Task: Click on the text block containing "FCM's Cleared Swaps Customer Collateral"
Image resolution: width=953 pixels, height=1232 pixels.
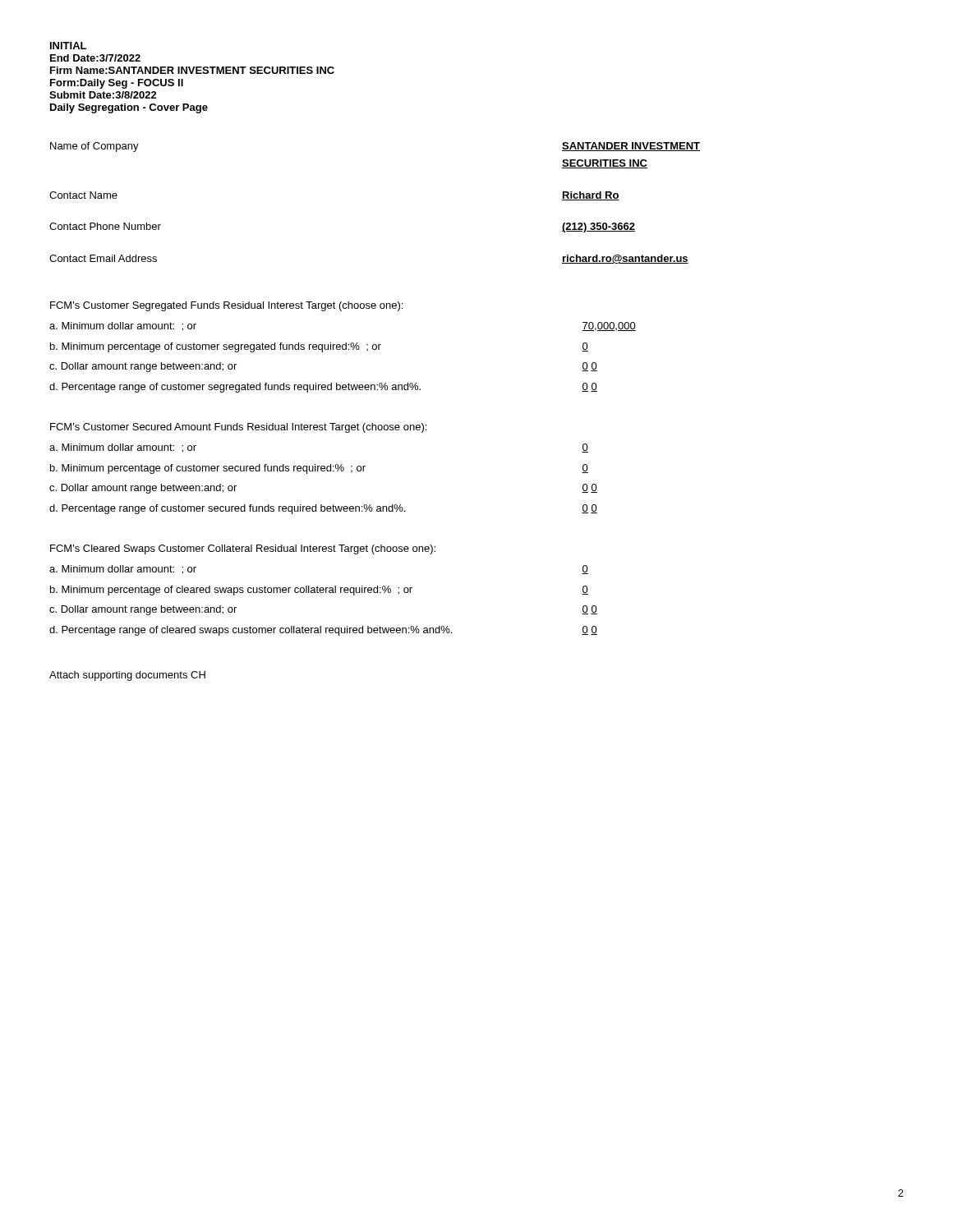Action: pos(243,549)
